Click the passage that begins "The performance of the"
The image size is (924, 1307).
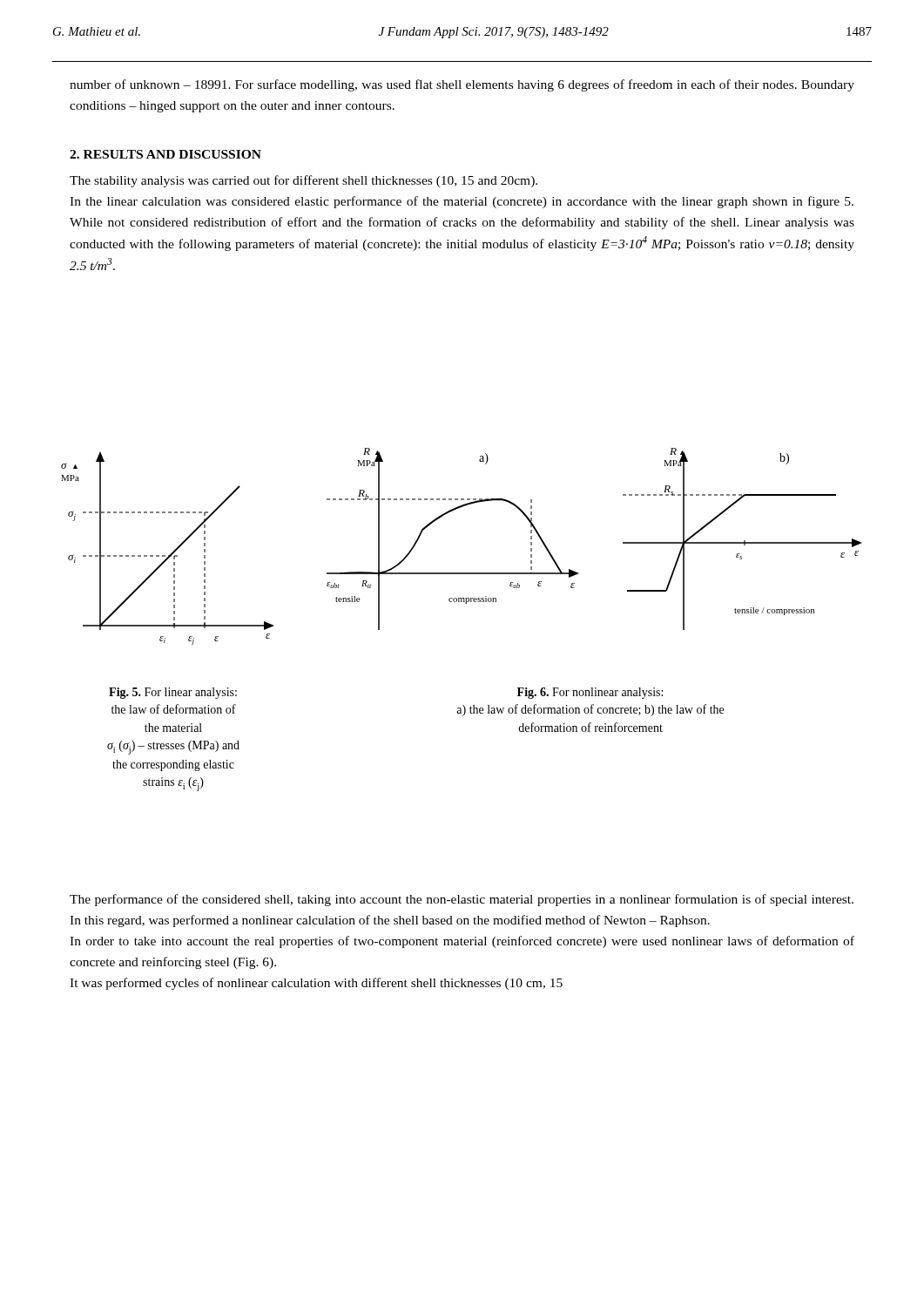click(462, 941)
